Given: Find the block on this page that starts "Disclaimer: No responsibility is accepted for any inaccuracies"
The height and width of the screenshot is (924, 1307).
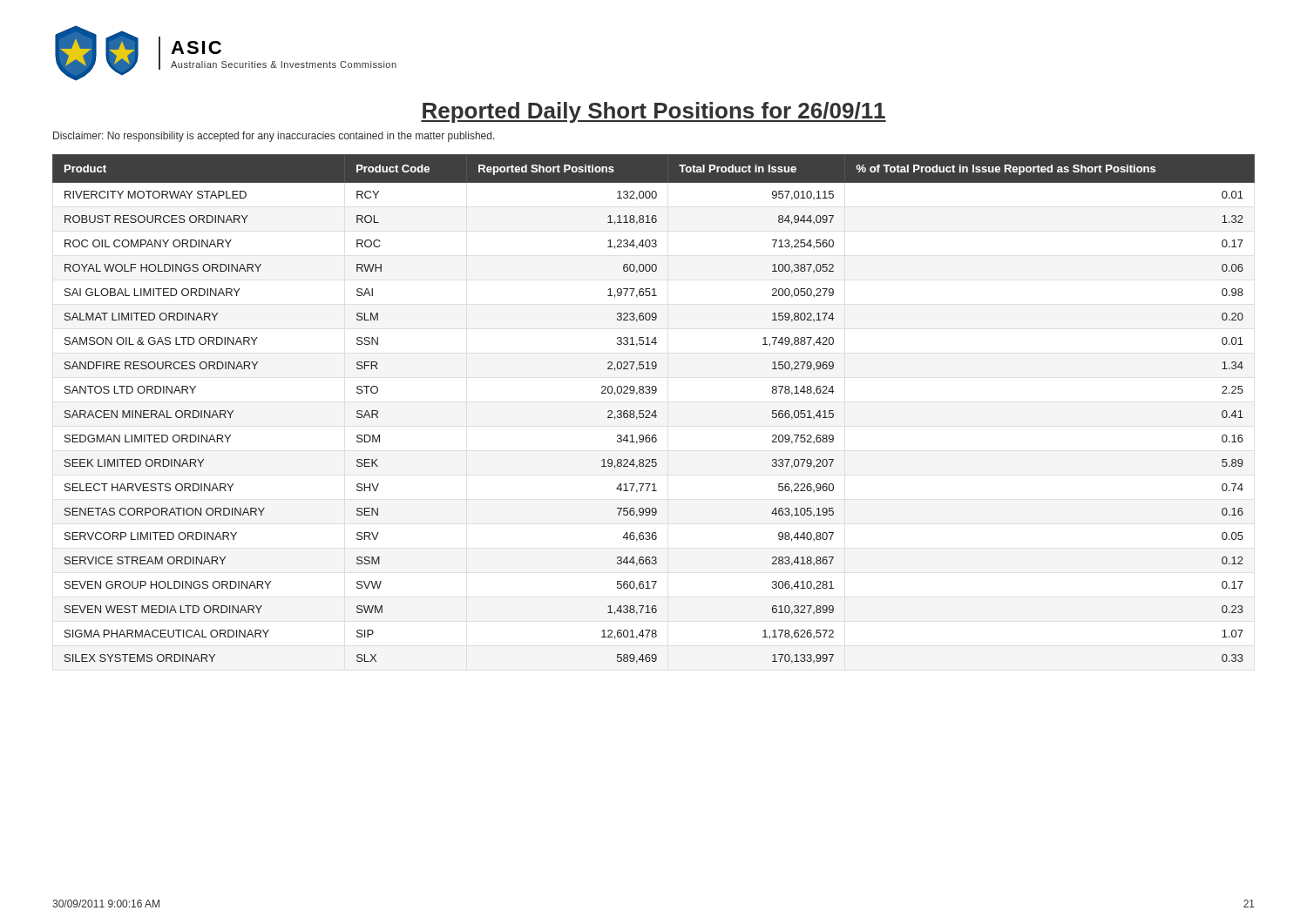Looking at the screenshot, I should click(x=274, y=136).
